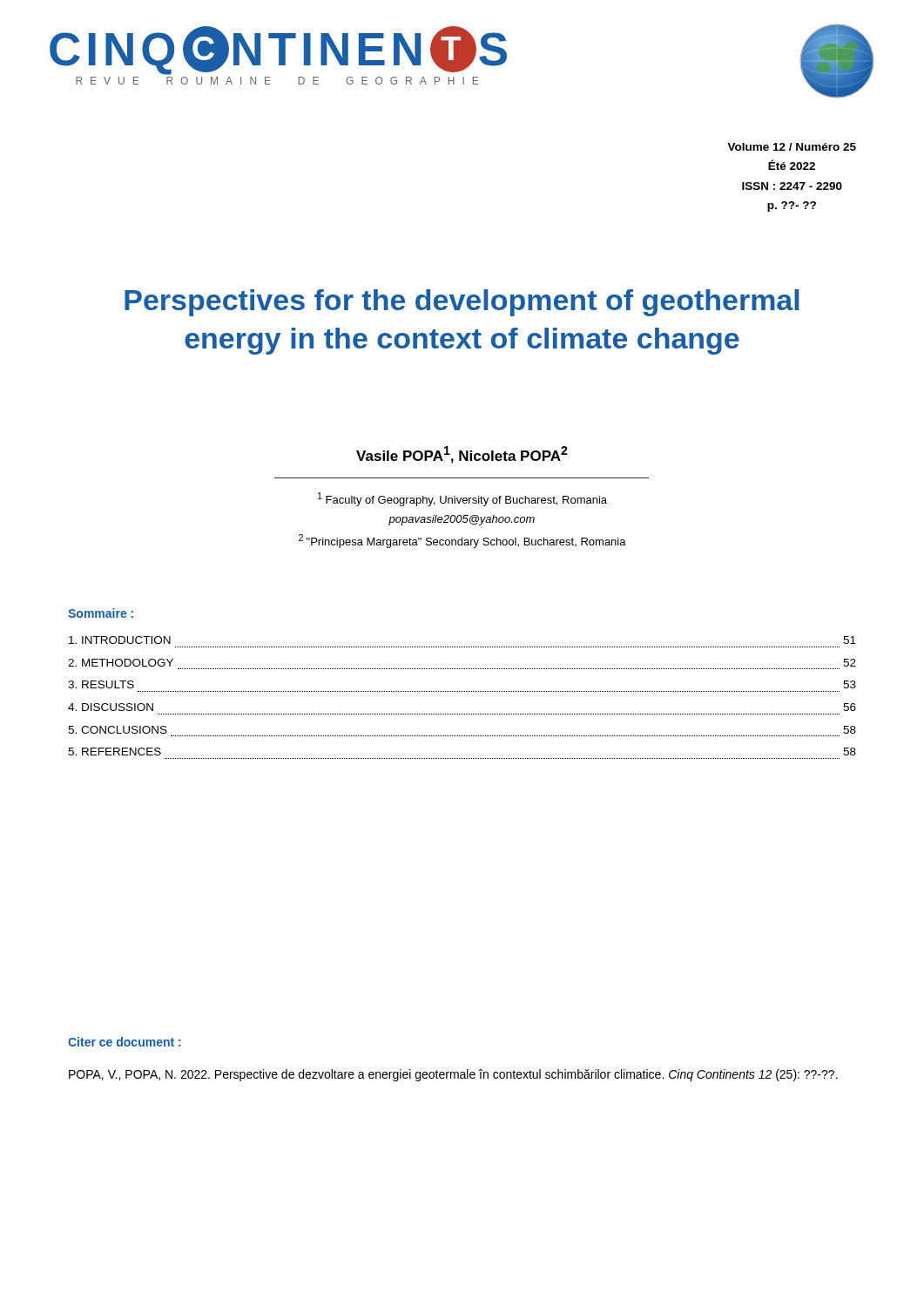The width and height of the screenshot is (924, 1307).
Task: Select the text block that says "Vasile POPA1, Nicoleta"
Action: (462, 454)
